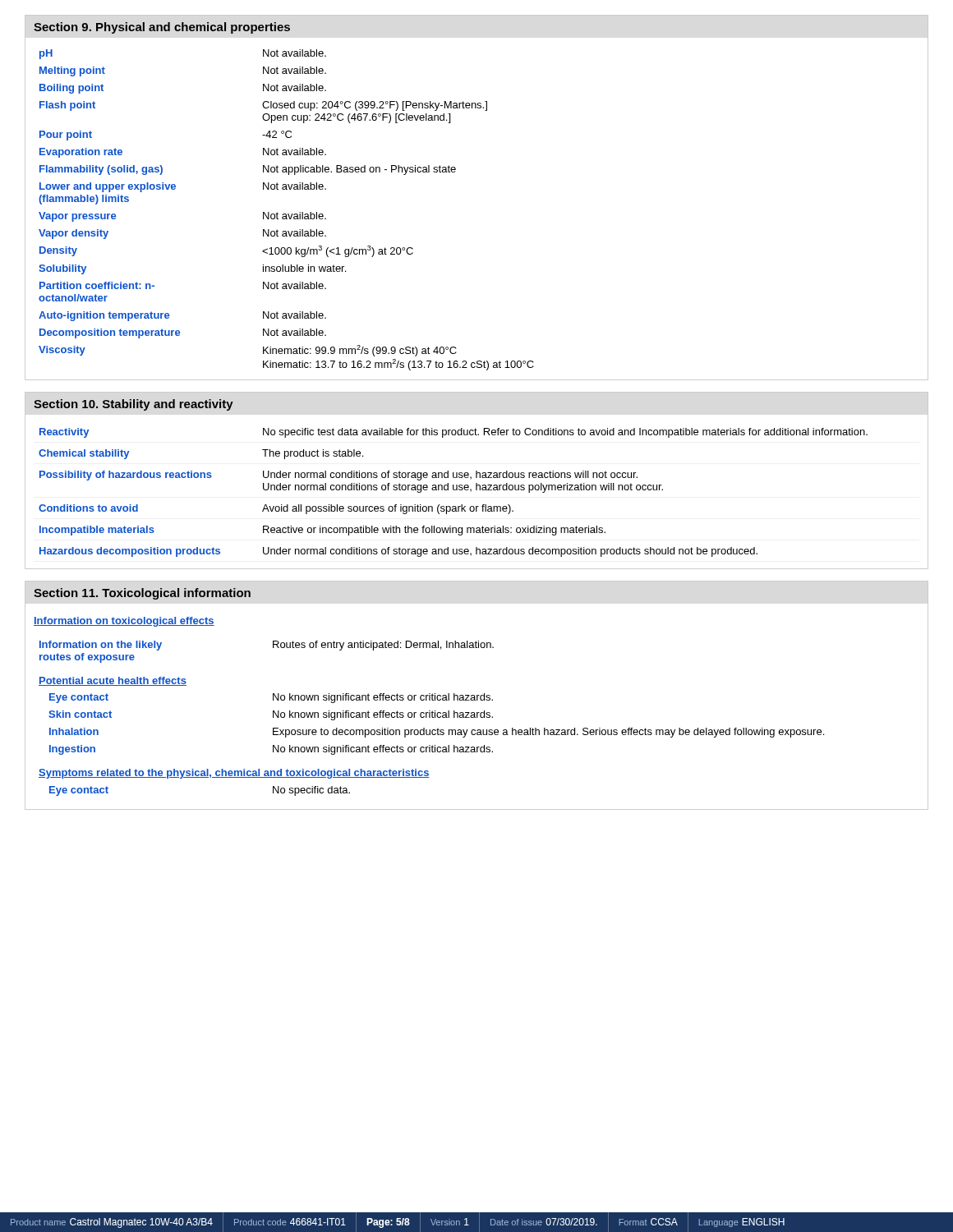953x1232 pixels.
Task: Find the section header that reads "Section 11. Toxicological information"
Action: pos(142,593)
